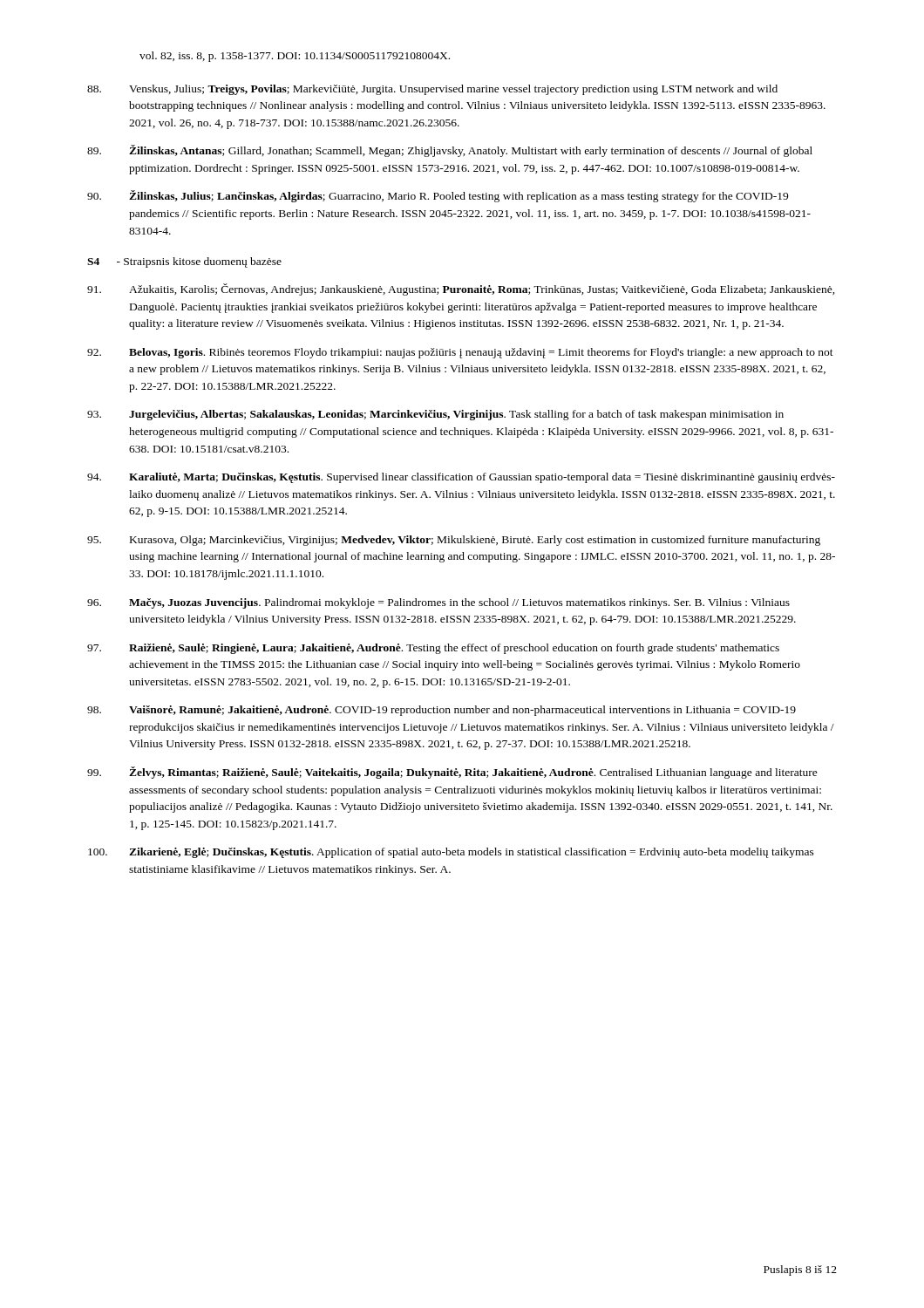Select the passage starting "96. Mačys, Juozas Juvencijus. Palindromai"
This screenshot has width=924, height=1308.
pyautogui.click(x=462, y=611)
